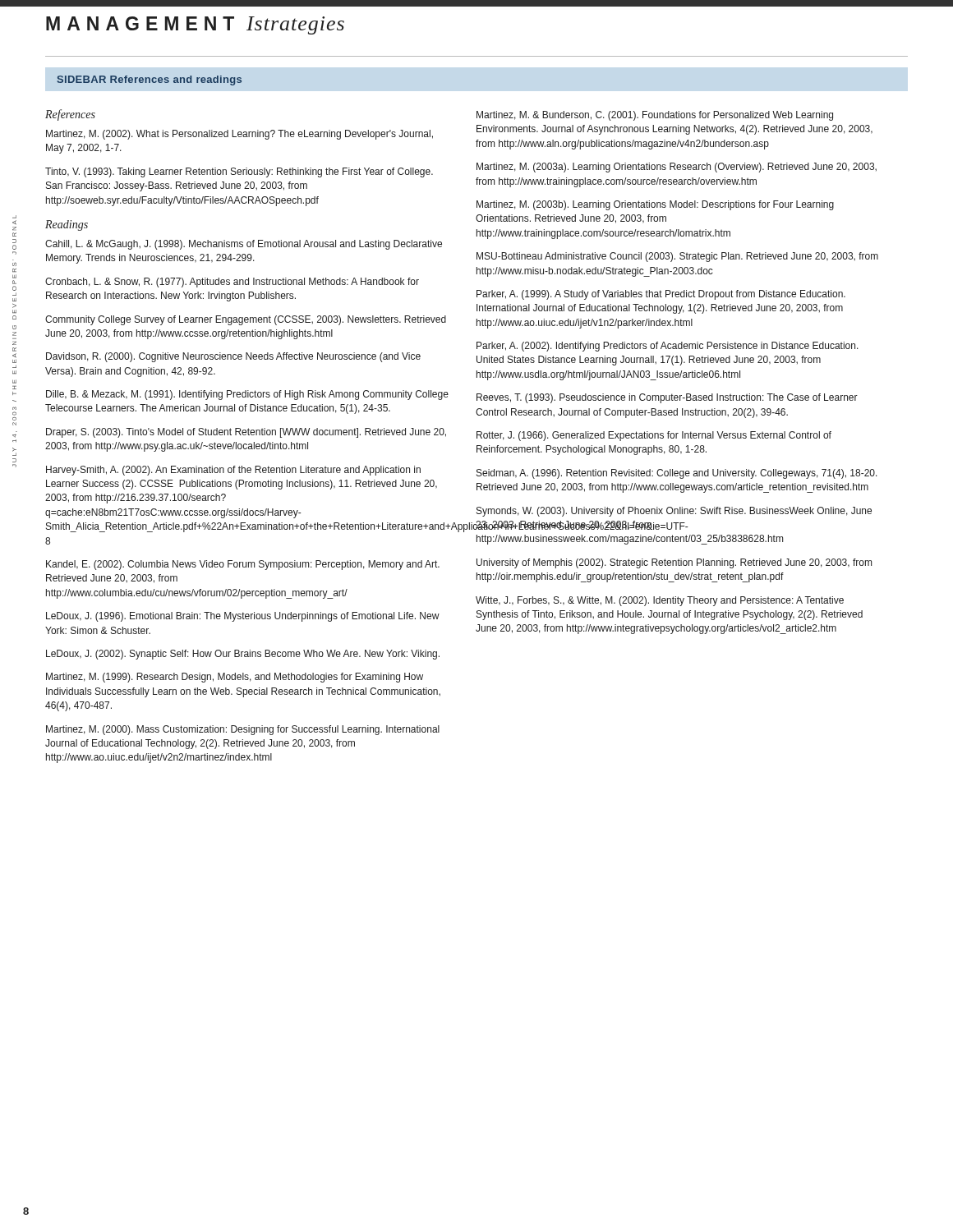The image size is (953, 1232).
Task: Locate the list item that says "Tinto, V. (1993). Taking Learner Retention Seriously: Rethinking"
Action: tap(239, 186)
